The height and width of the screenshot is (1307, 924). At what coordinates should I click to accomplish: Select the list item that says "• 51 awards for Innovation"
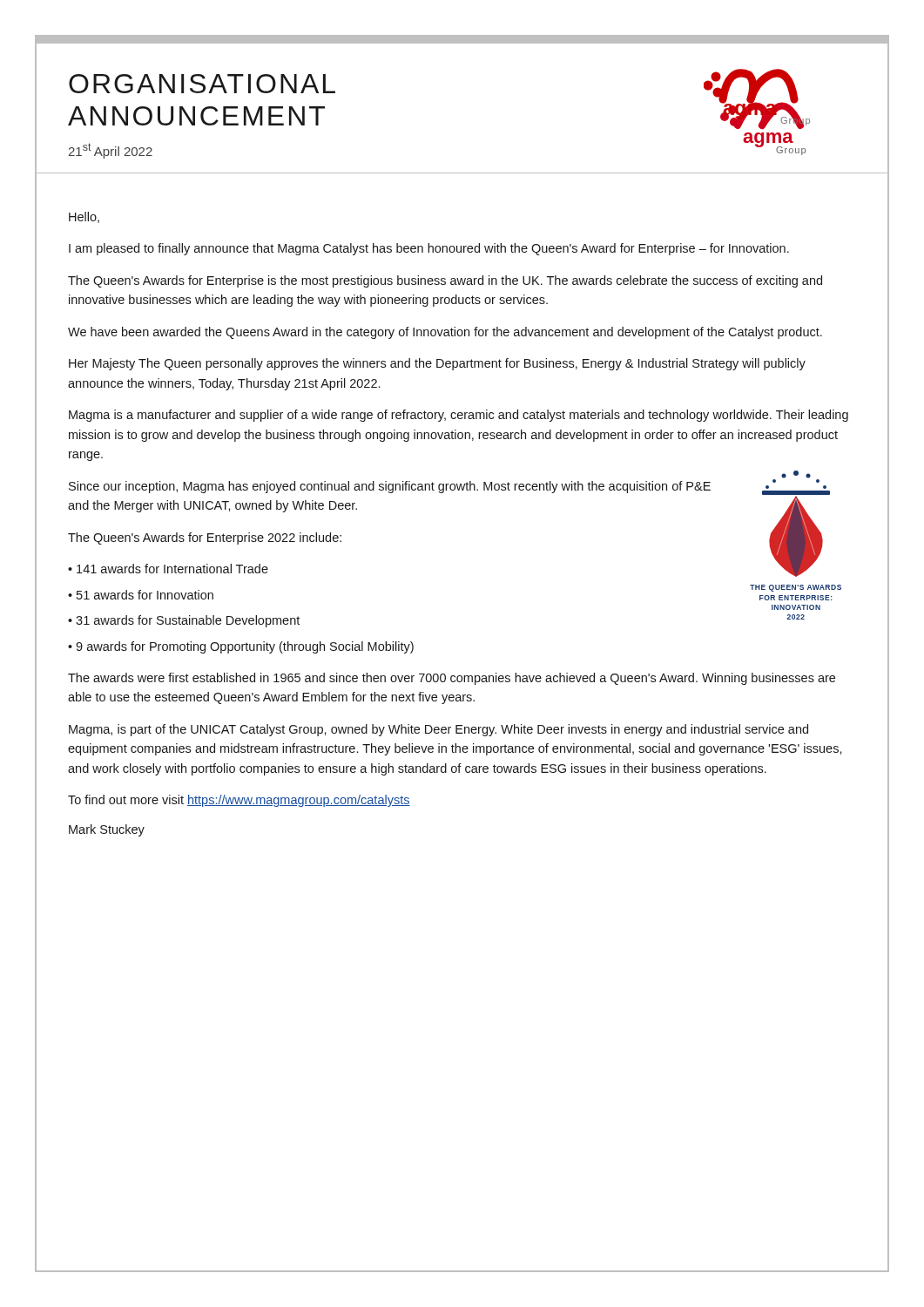tap(141, 595)
